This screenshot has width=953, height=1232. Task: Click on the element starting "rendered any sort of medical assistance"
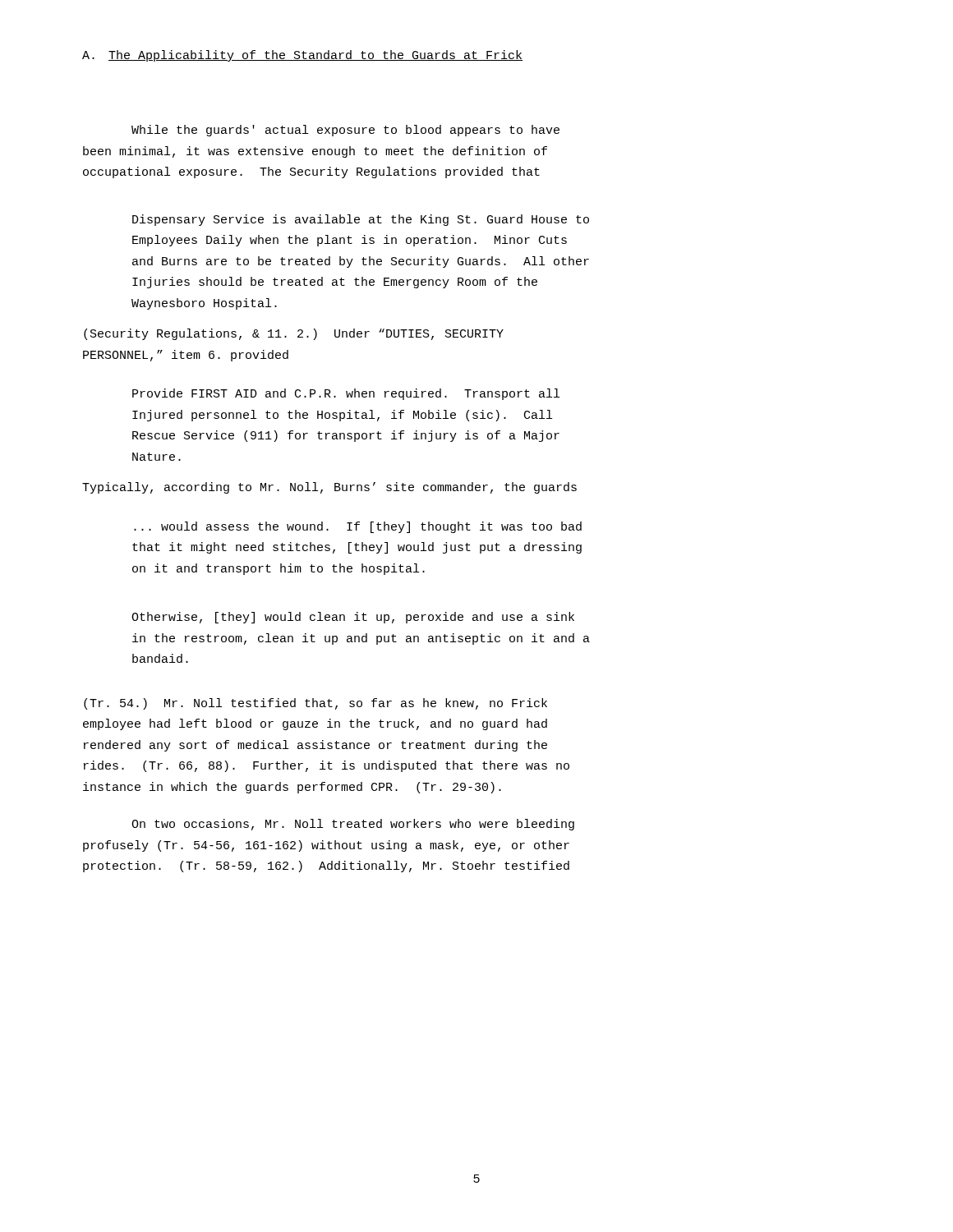[x=315, y=746]
